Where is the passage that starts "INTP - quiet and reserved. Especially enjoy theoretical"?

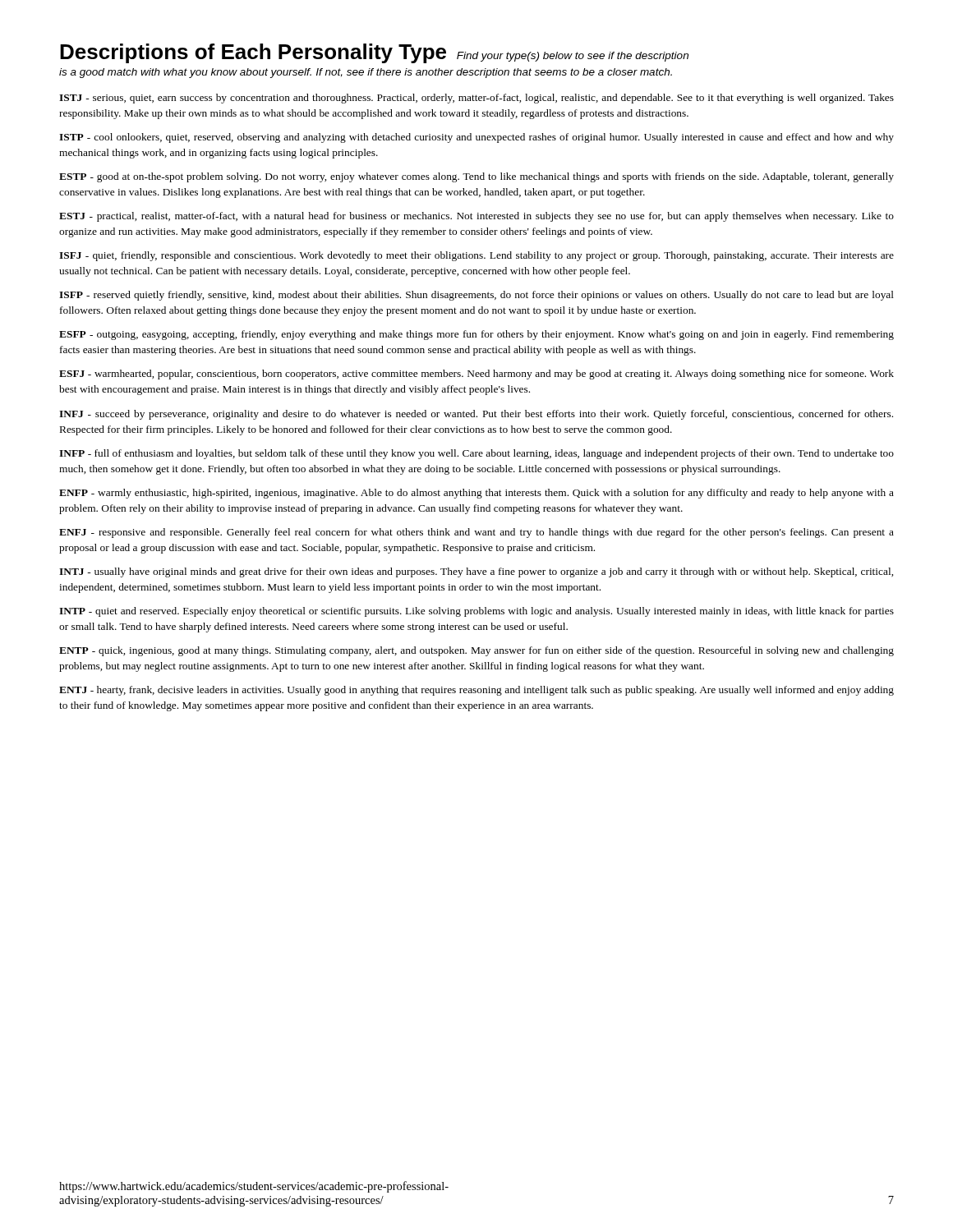[x=476, y=618]
